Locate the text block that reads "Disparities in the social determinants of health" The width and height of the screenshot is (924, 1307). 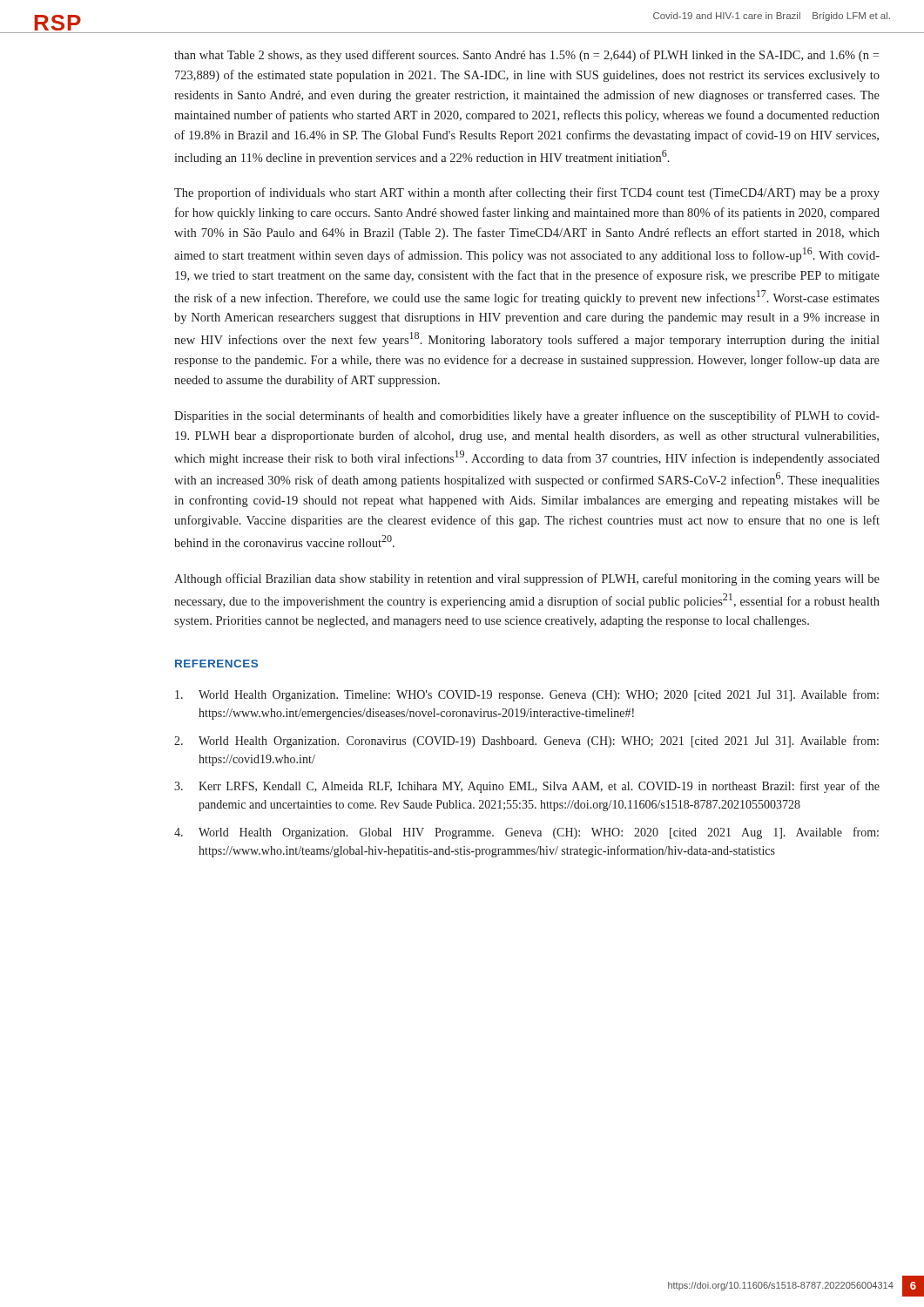point(527,479)
